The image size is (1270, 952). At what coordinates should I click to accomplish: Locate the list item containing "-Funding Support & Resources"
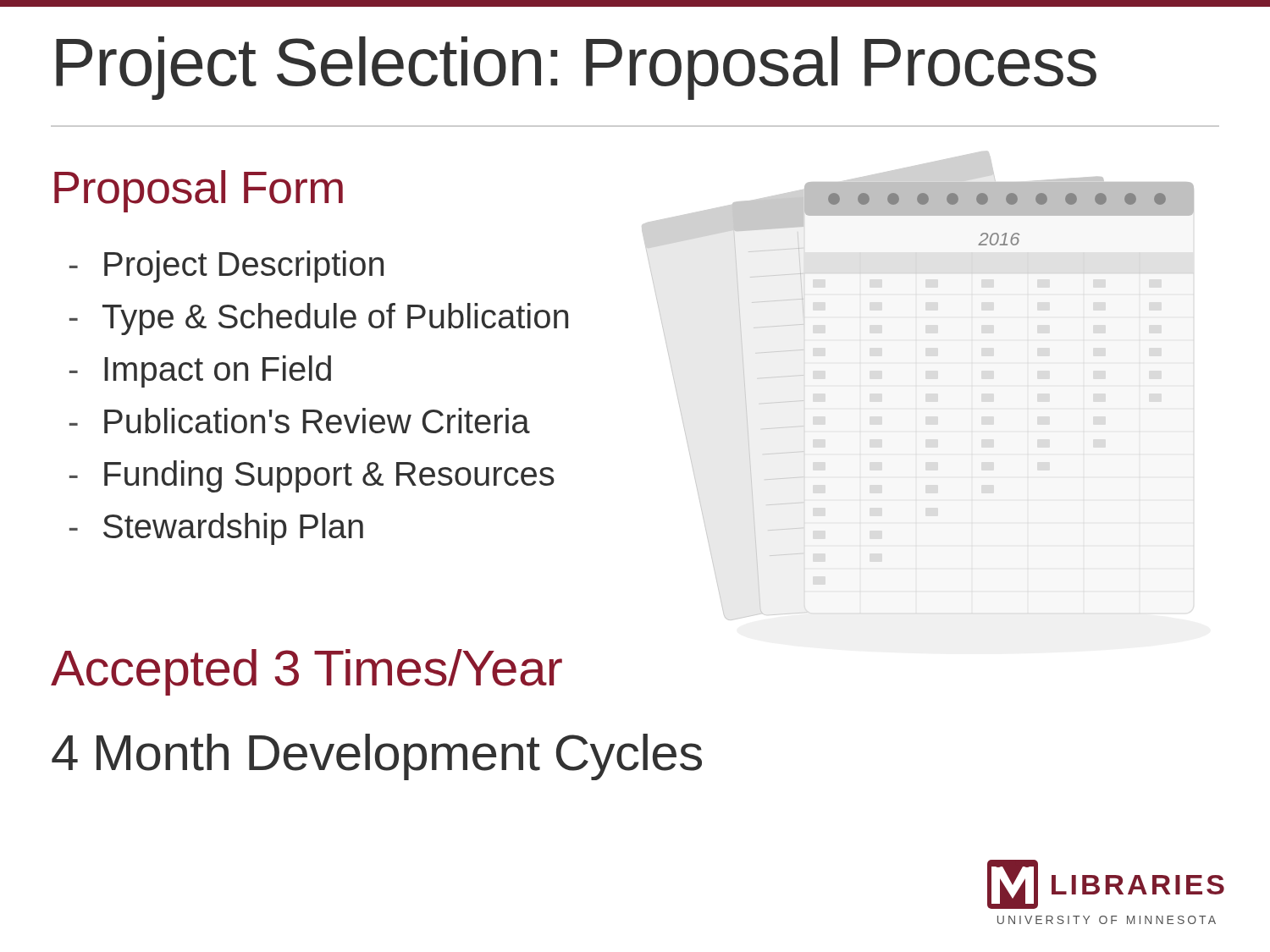pyautogui.click(x=311, y=474)
